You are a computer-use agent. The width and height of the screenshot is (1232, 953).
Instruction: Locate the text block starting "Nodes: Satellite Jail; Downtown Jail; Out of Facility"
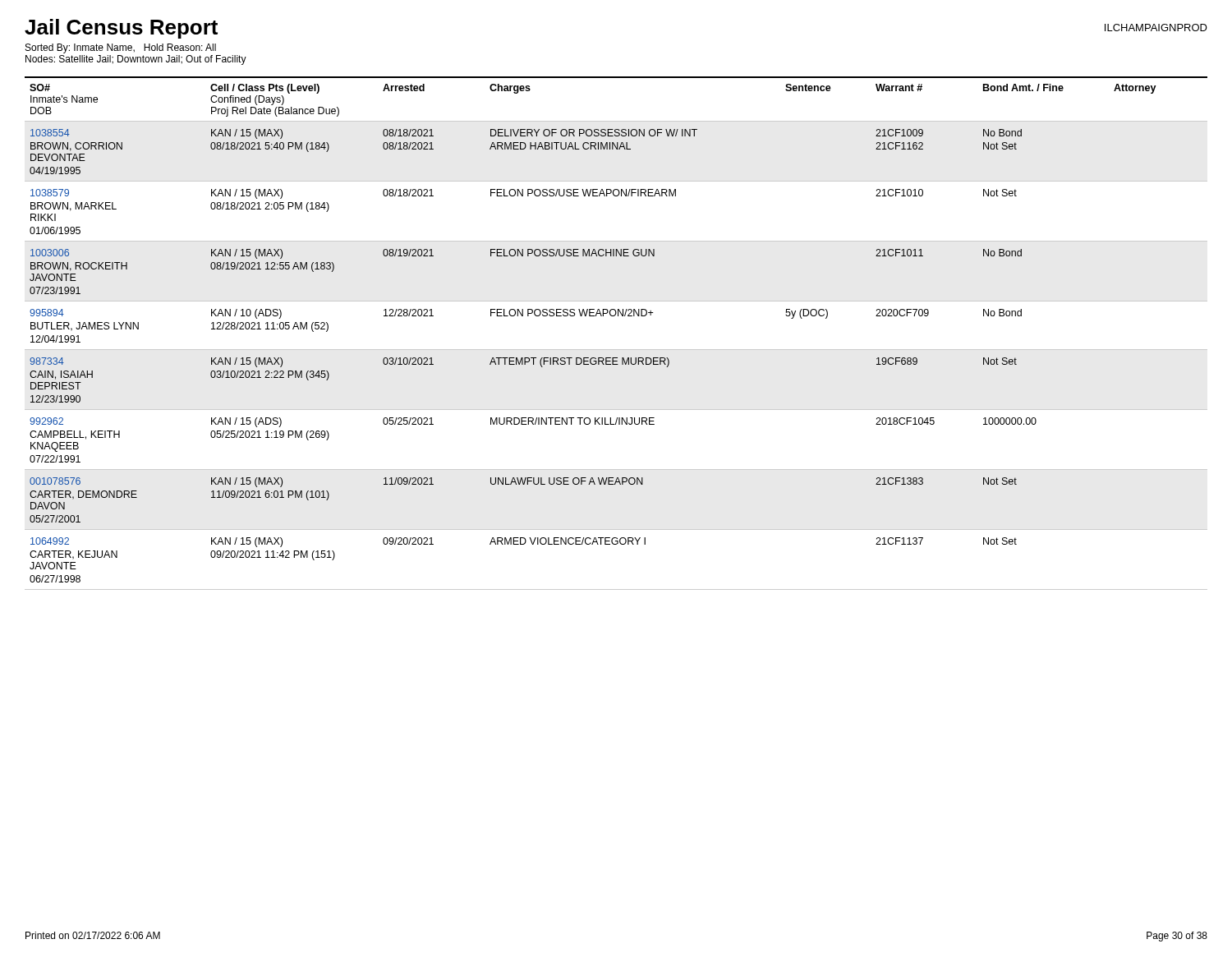135,59
